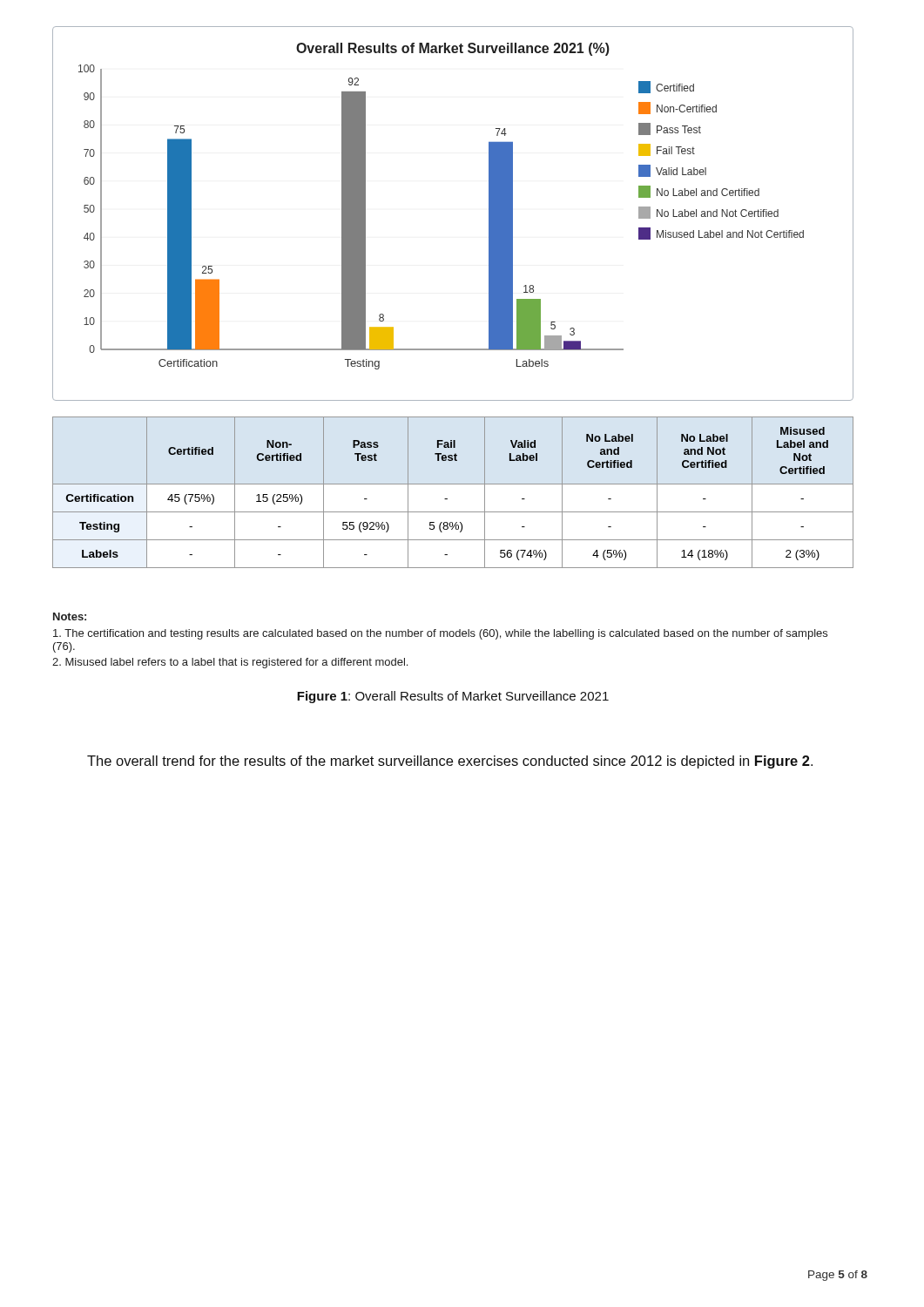Locate the passage starting "Figure 1: Overall Results of"
924x1307 pixels.
[x=453, y=696]
